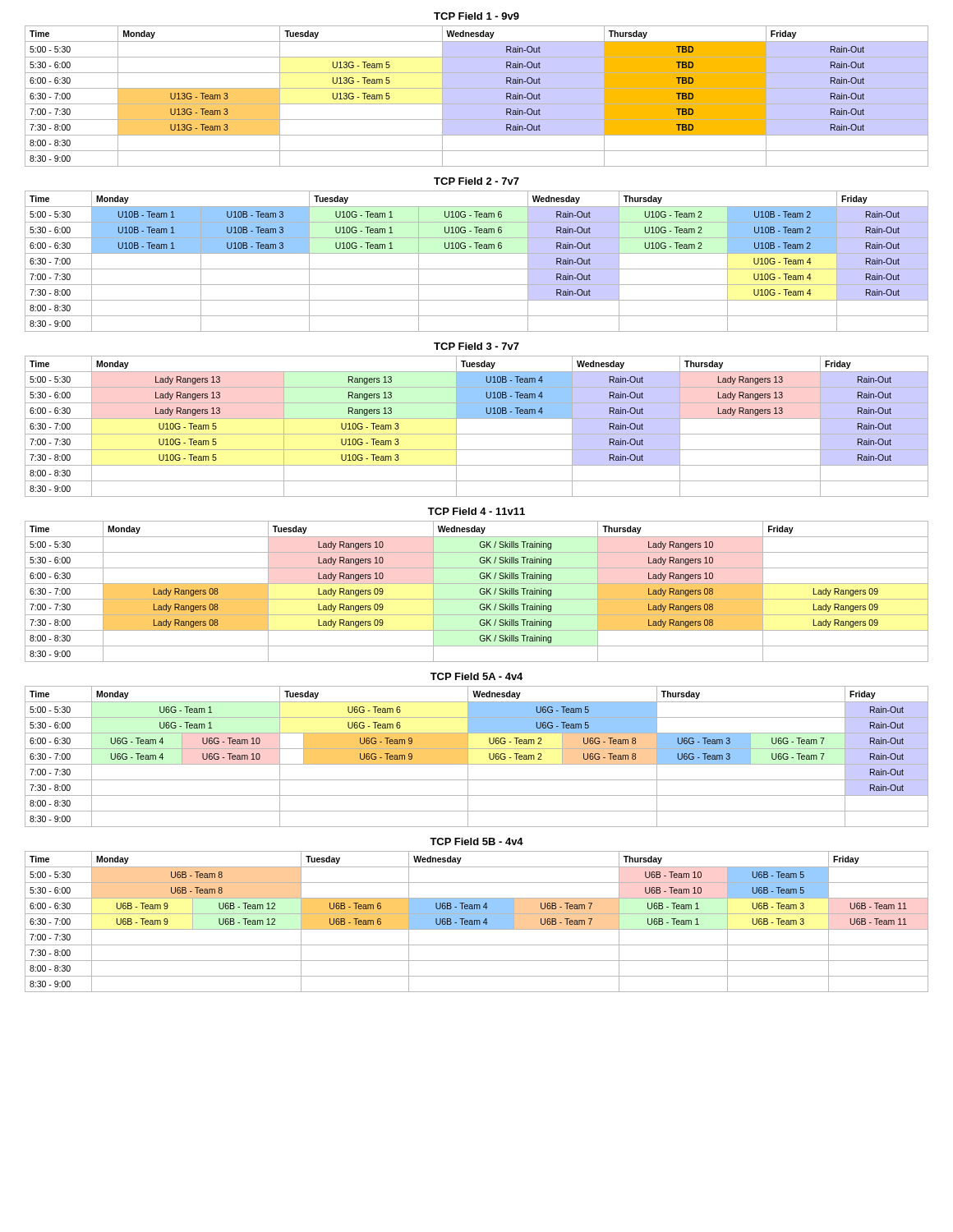This screenshot has height=1232, width=953.
Task: Find the section header that says "TCP Field 4 - 11v11"
Action: (x=476, y=511)
